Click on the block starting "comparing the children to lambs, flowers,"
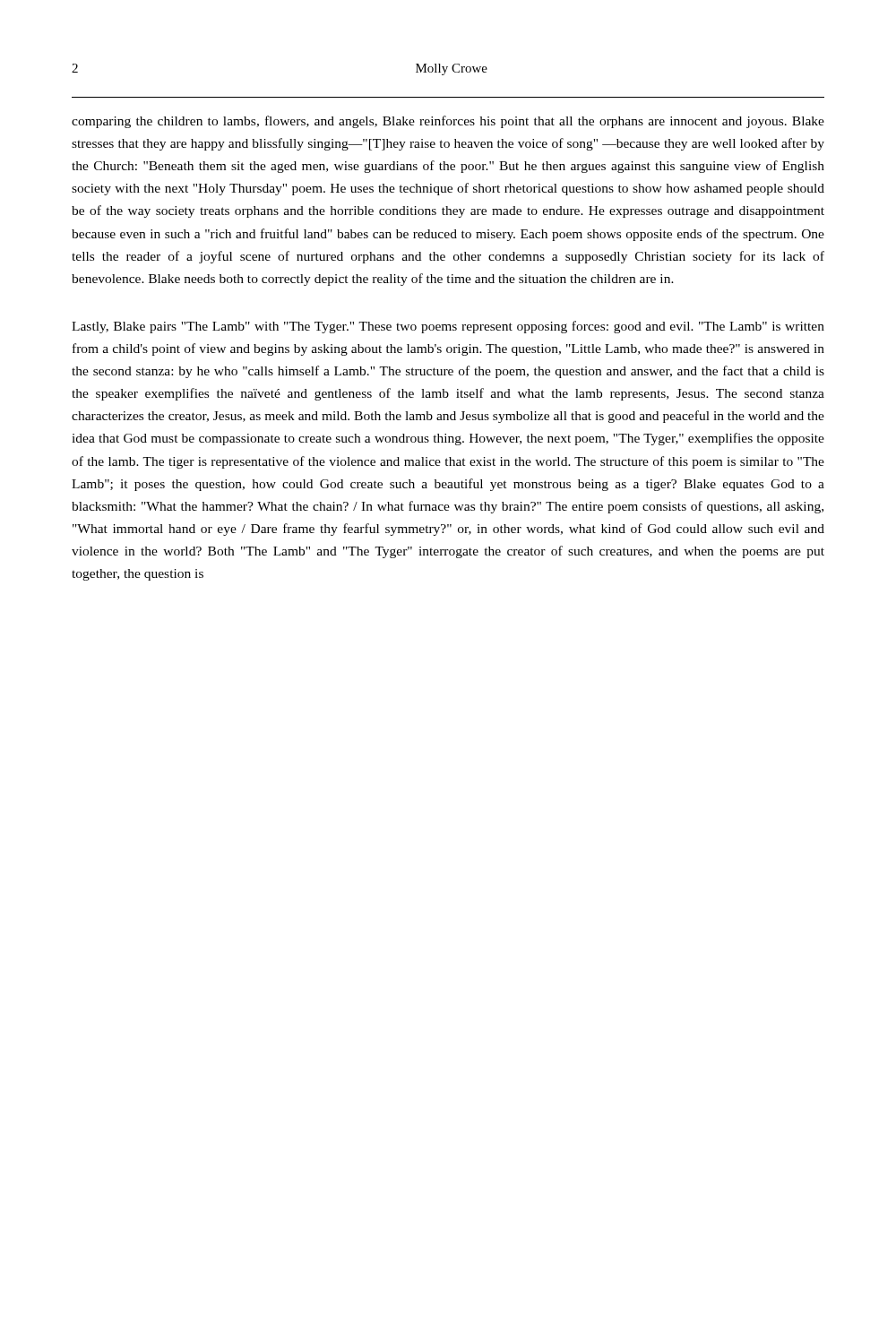This screenshot has height=1344, width=896. (x=448, y=199)
